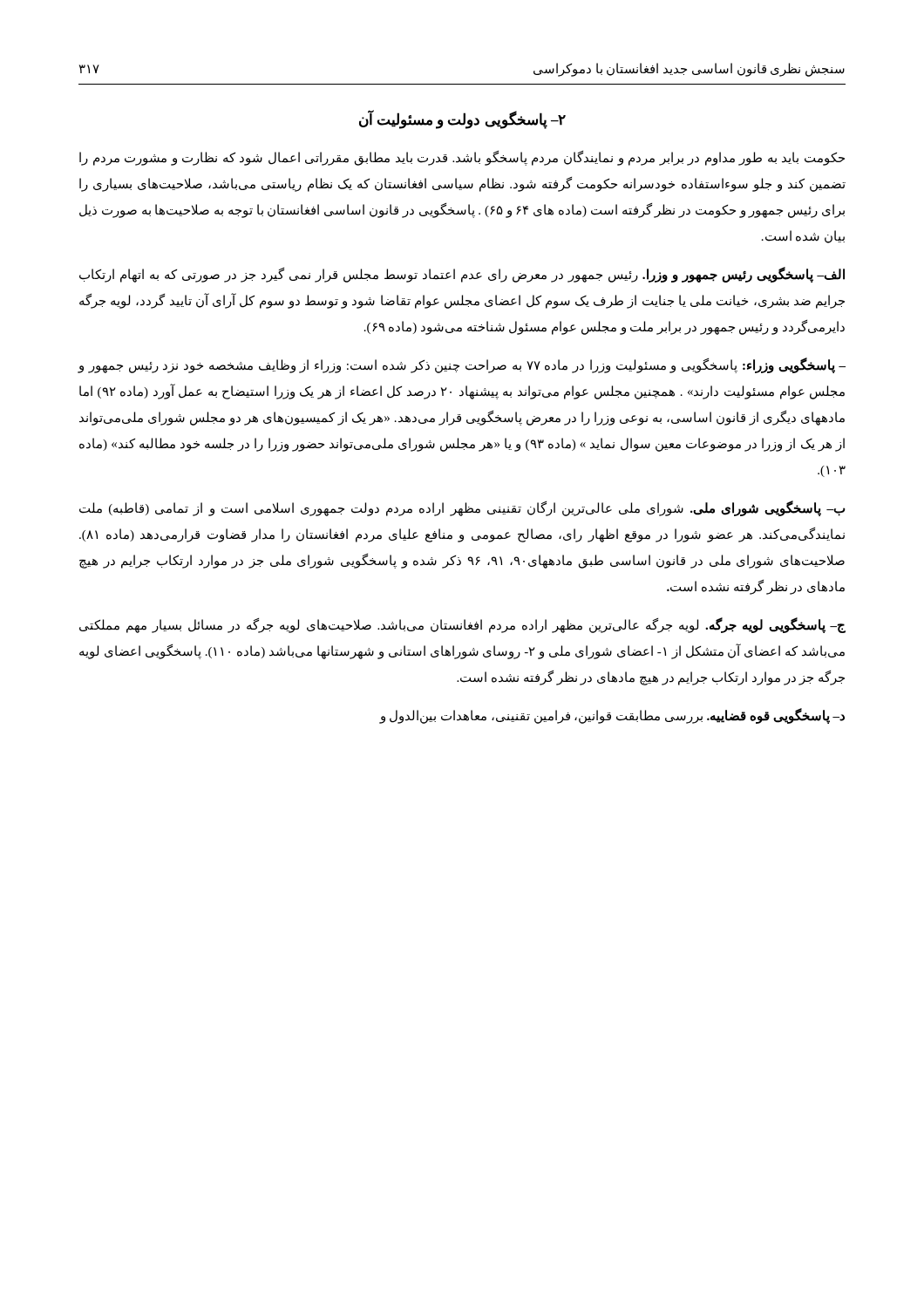Click the passage that begins "الف– پاسخگویی رئیس جمهور و وزرا. رئیس جمهور"
Screen dimensions: 1308x924
click(462, 301)
